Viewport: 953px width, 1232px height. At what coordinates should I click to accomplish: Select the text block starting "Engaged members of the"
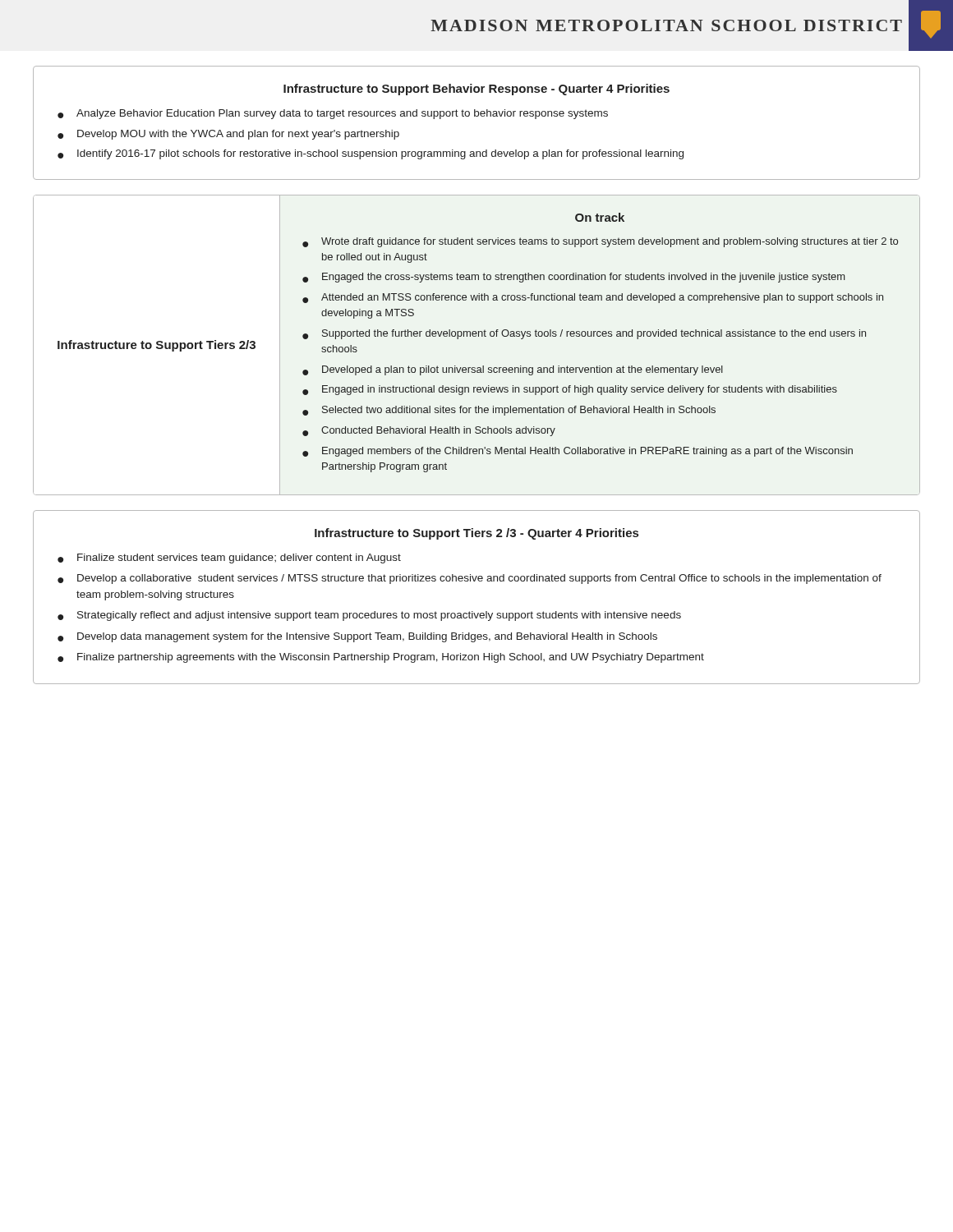pyautogui.click(x=587, y=458)
